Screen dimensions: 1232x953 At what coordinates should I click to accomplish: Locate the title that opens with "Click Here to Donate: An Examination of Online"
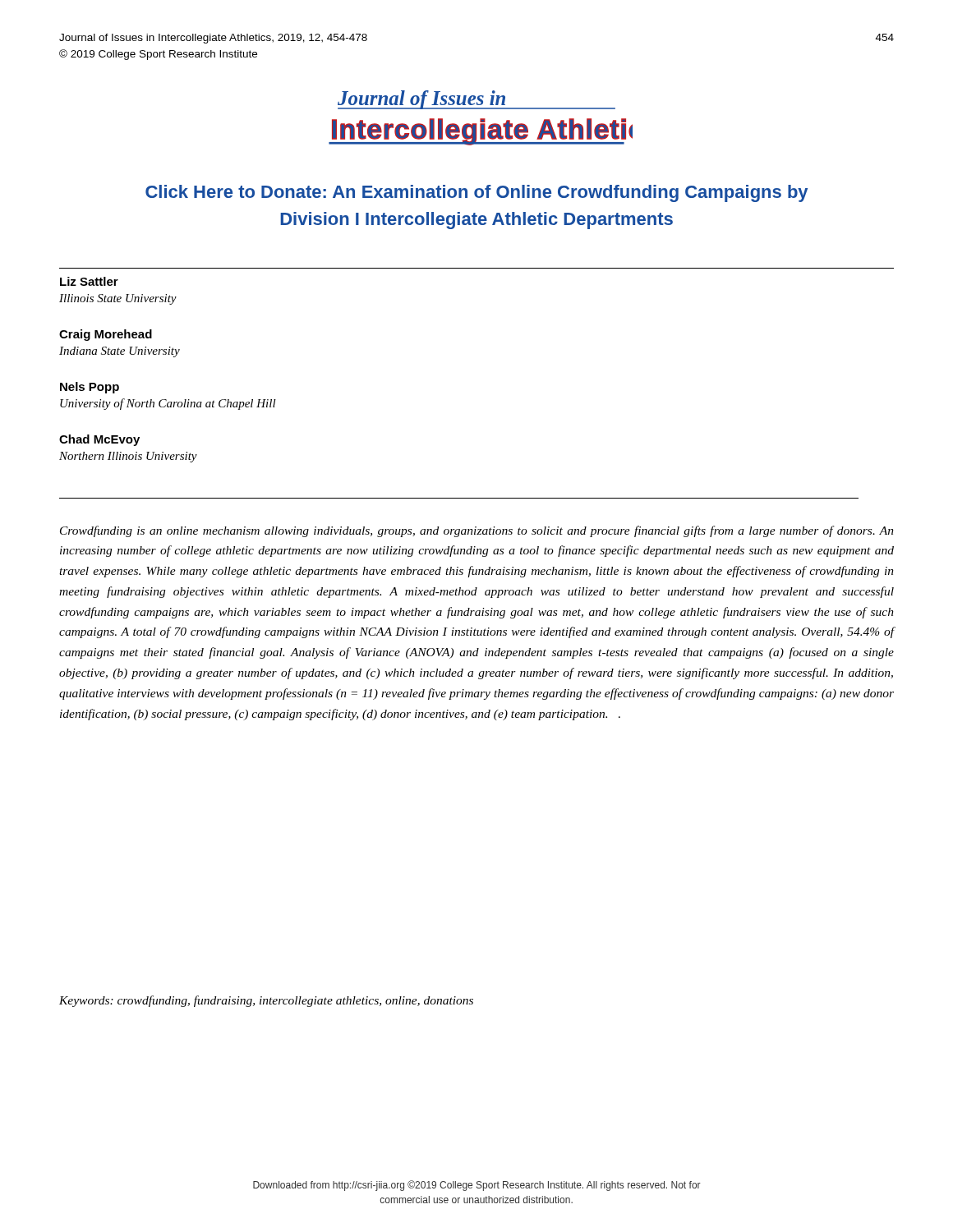(476, 206)
